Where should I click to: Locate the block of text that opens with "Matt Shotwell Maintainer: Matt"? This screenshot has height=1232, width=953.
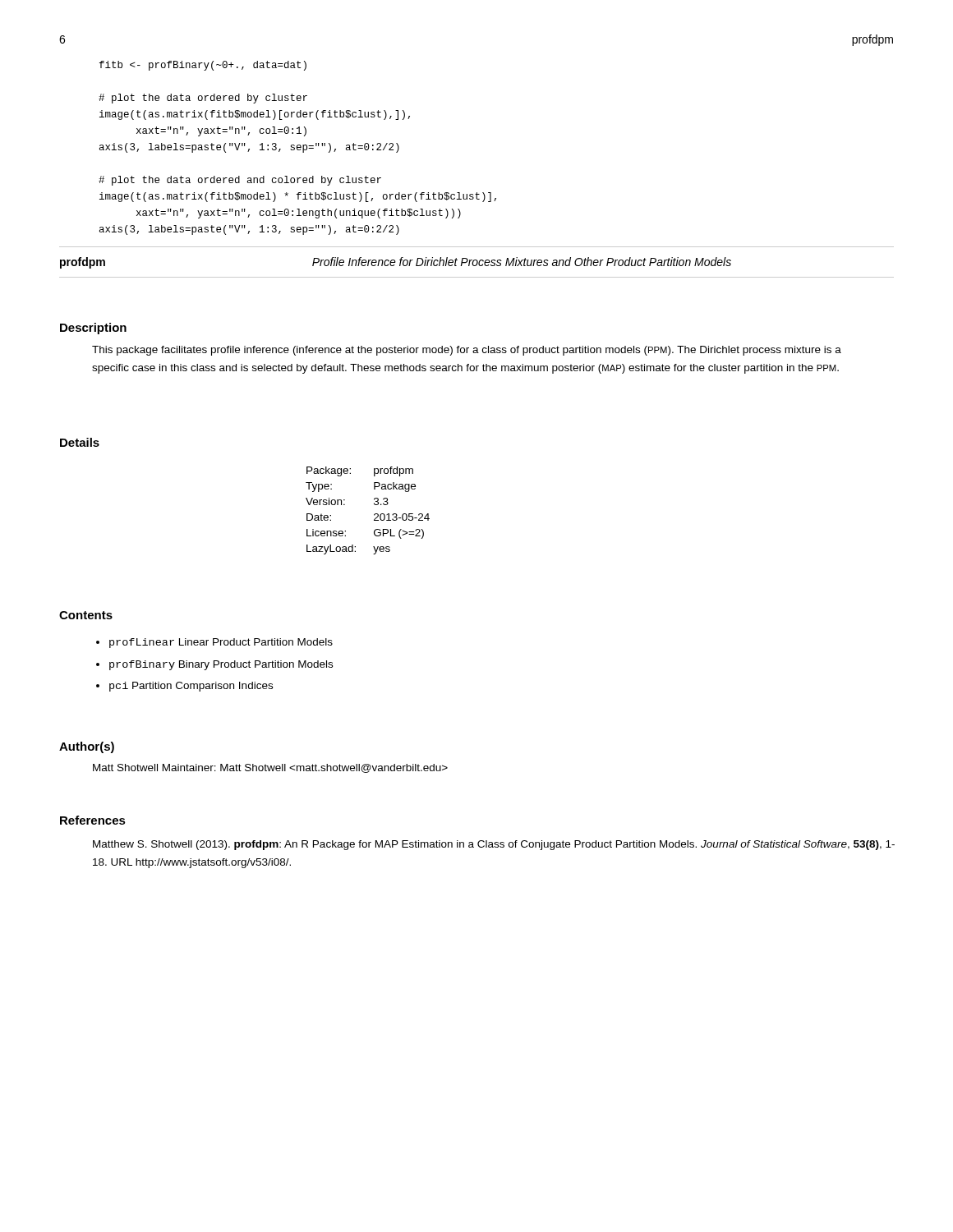(270, 768)
